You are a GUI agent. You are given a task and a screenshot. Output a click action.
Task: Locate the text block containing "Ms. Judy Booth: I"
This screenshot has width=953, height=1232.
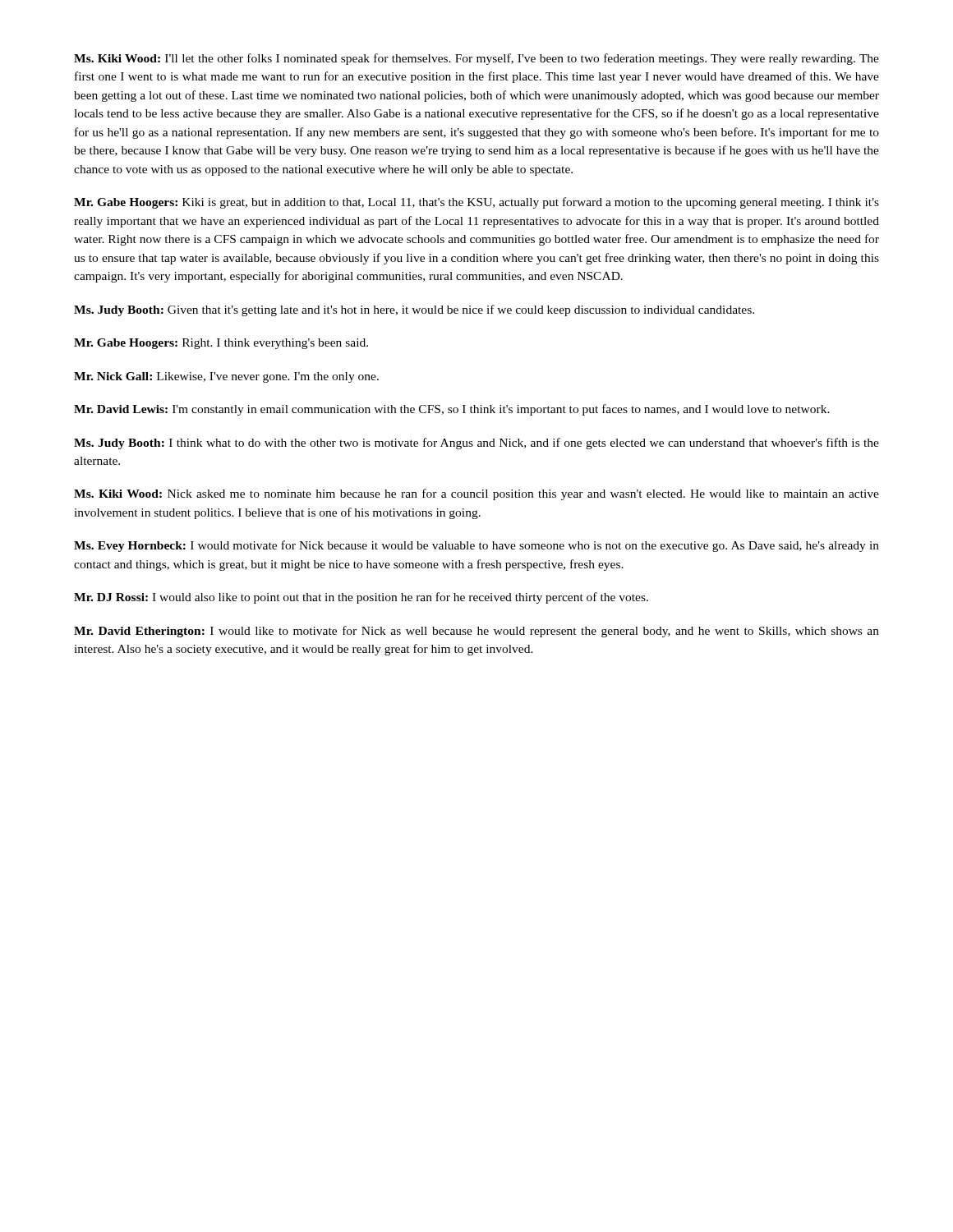tap(476, 451)
